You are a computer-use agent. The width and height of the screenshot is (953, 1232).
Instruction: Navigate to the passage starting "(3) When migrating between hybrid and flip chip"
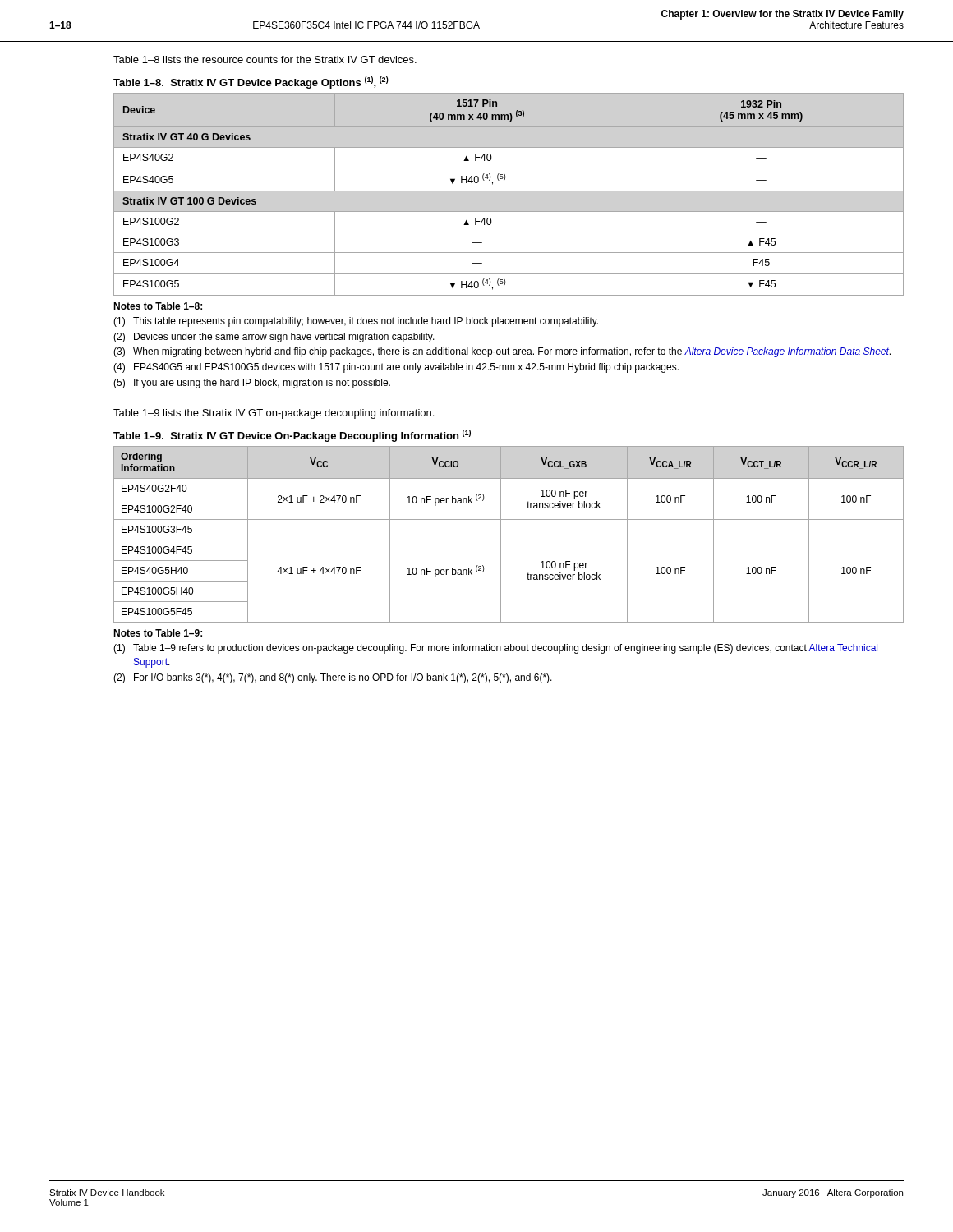[509, 352]
